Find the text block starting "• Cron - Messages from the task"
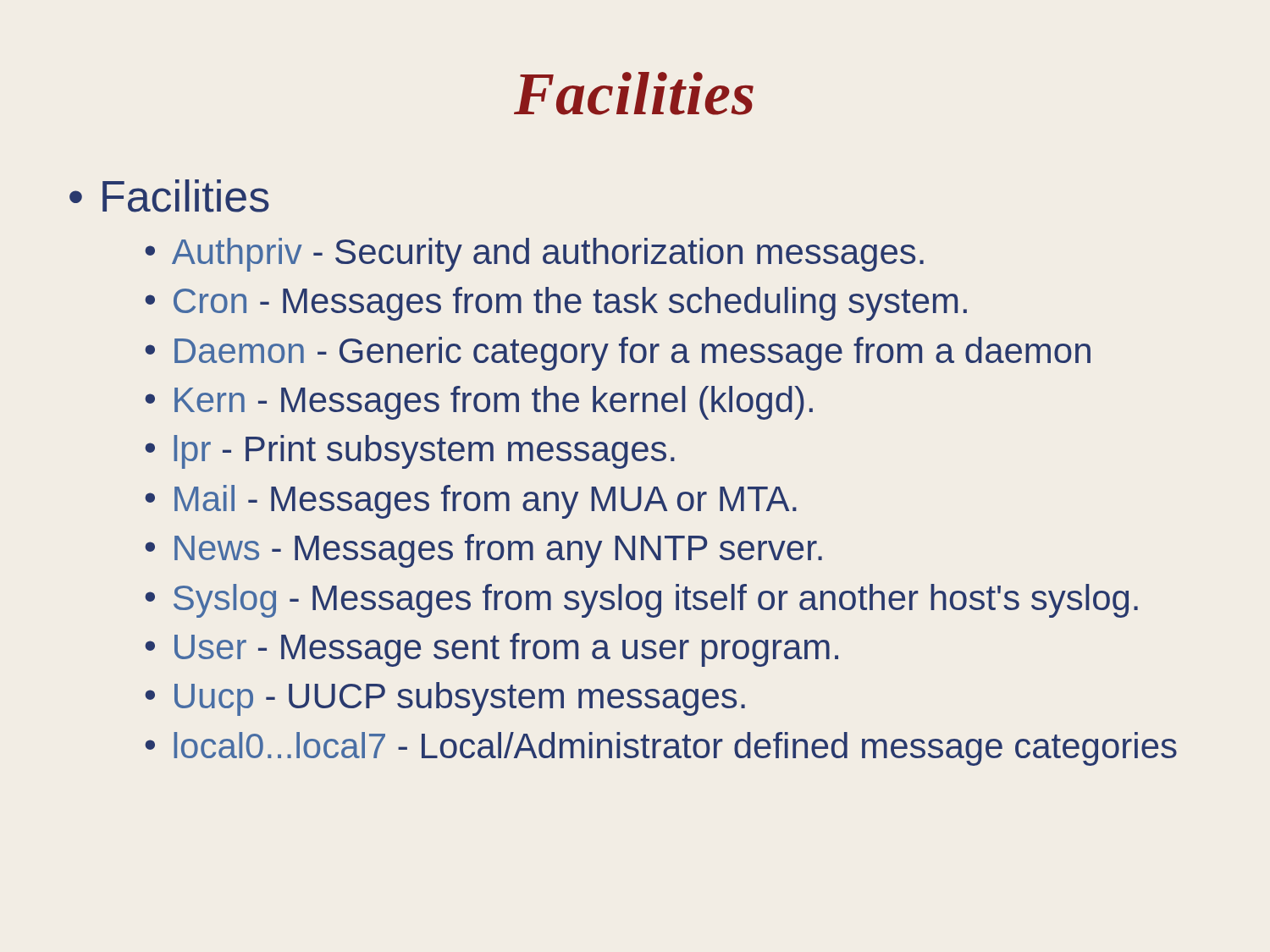Screen dimensions: 952x1270 pos(557,302)
